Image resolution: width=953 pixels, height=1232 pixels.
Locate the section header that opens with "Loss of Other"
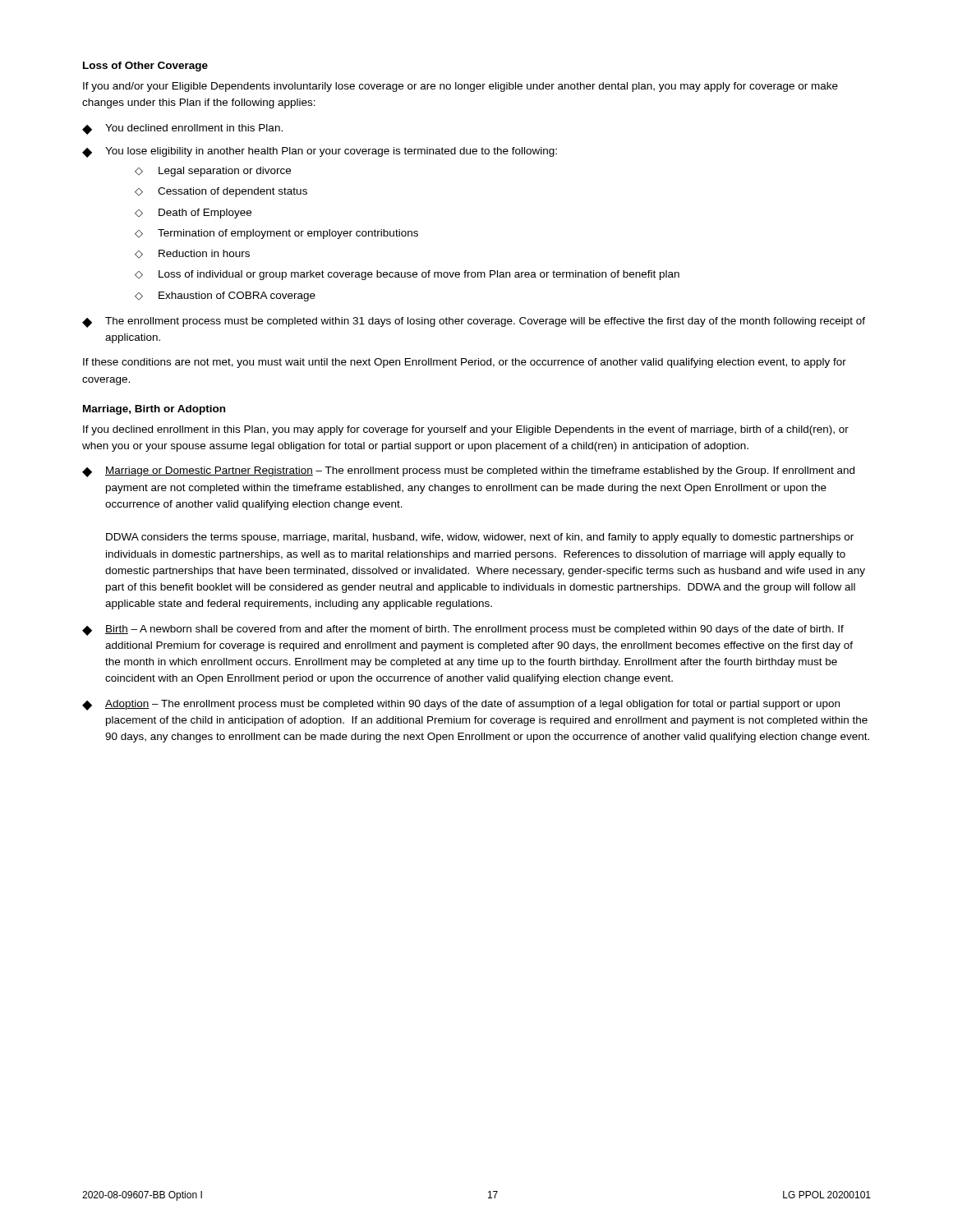click(145, 65)
